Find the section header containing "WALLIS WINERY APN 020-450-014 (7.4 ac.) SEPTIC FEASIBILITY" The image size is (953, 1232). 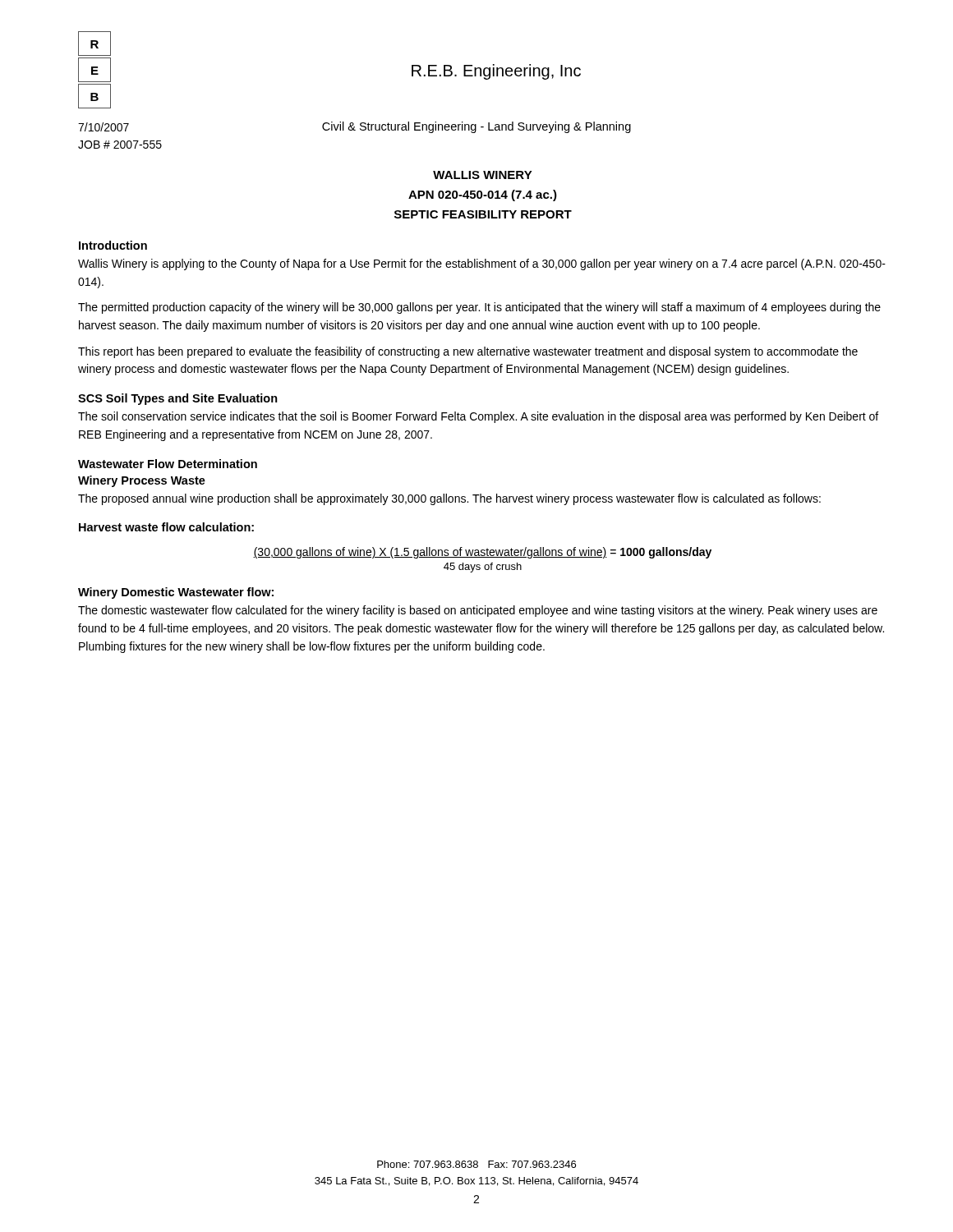(483, 194)
